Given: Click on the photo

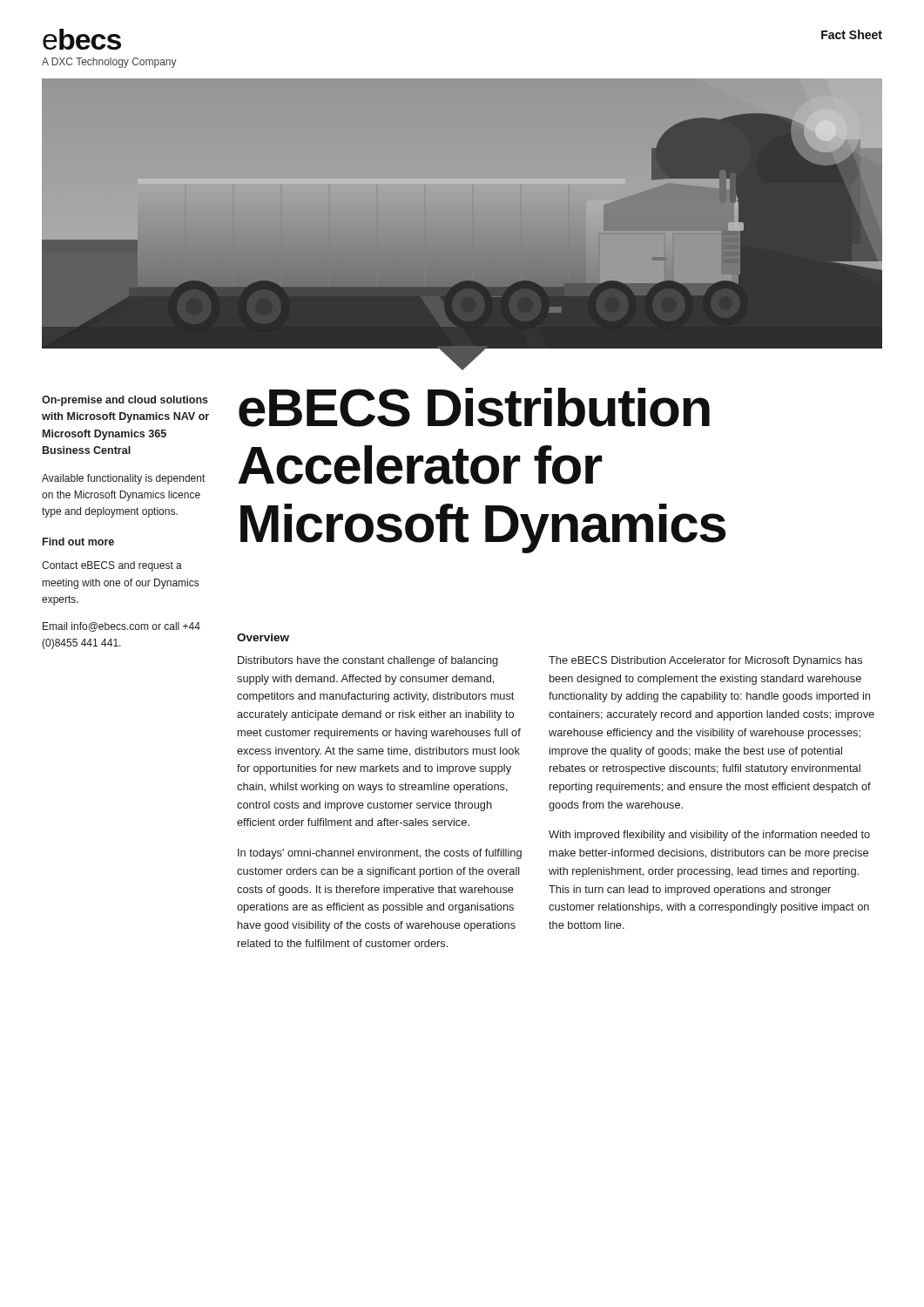Looking at the screenshot, I should pos(462,213).
